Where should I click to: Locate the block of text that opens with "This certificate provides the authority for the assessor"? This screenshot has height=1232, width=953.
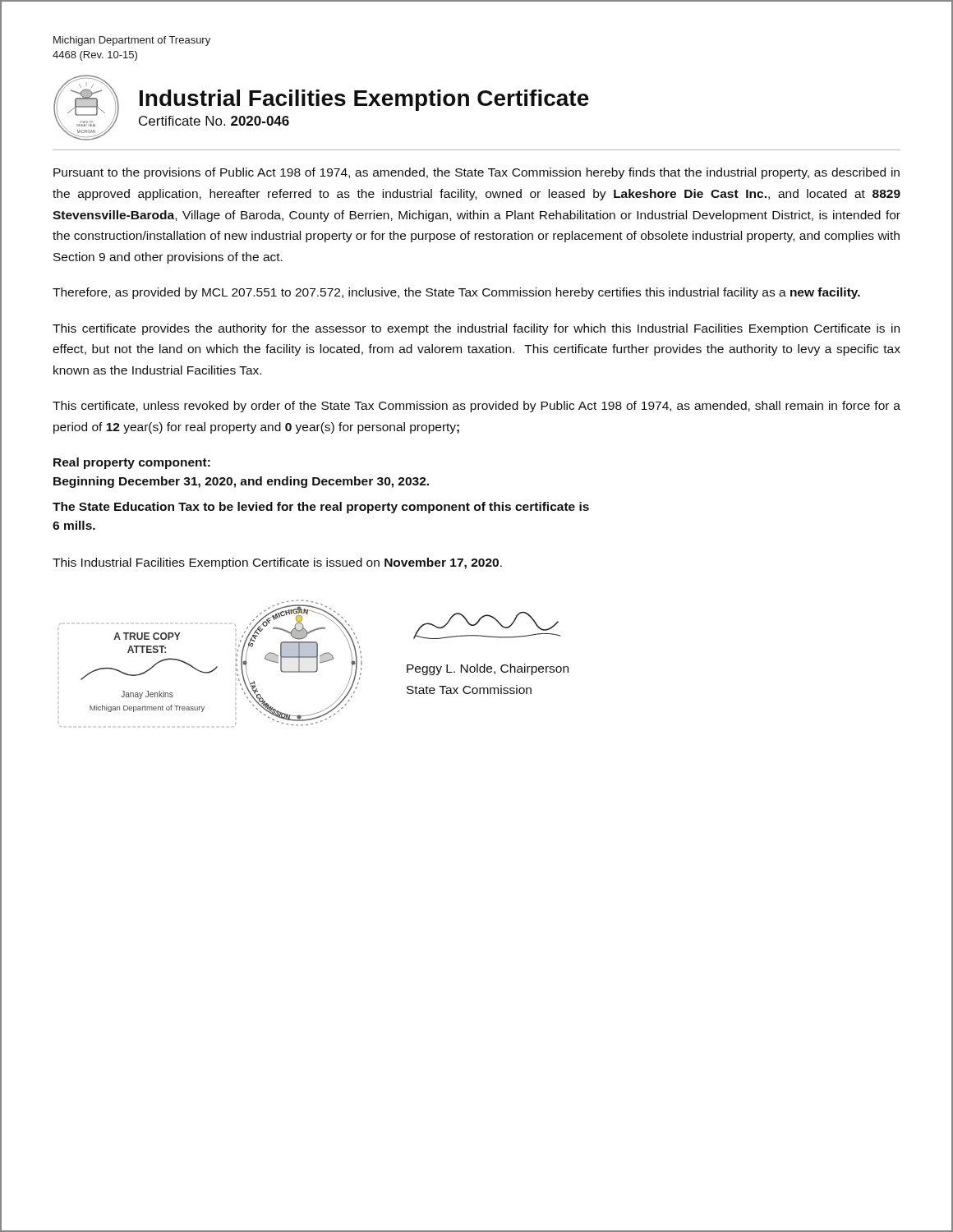[x=476, y=349]
